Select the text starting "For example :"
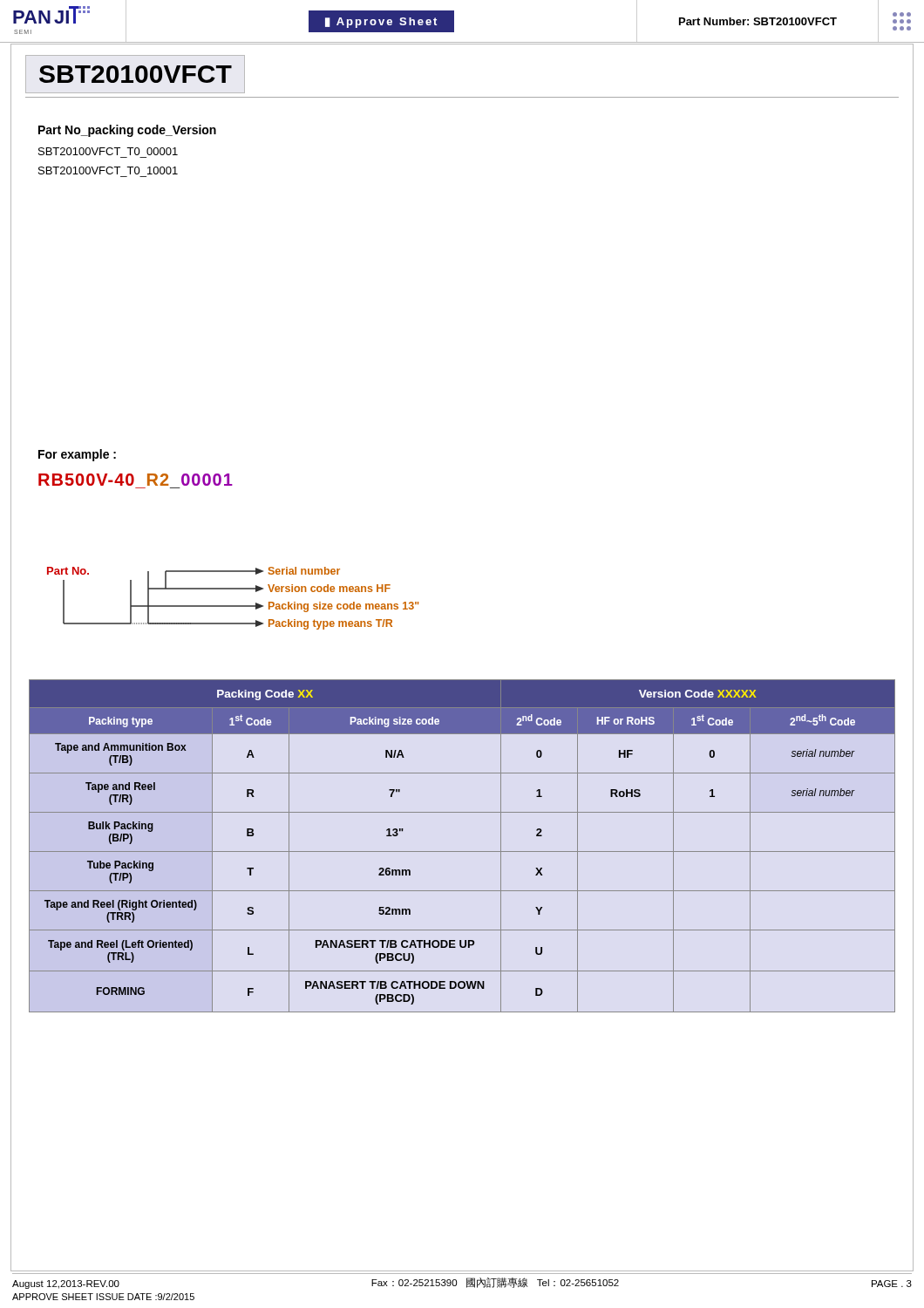924x1308 pixels. (77, 454)
